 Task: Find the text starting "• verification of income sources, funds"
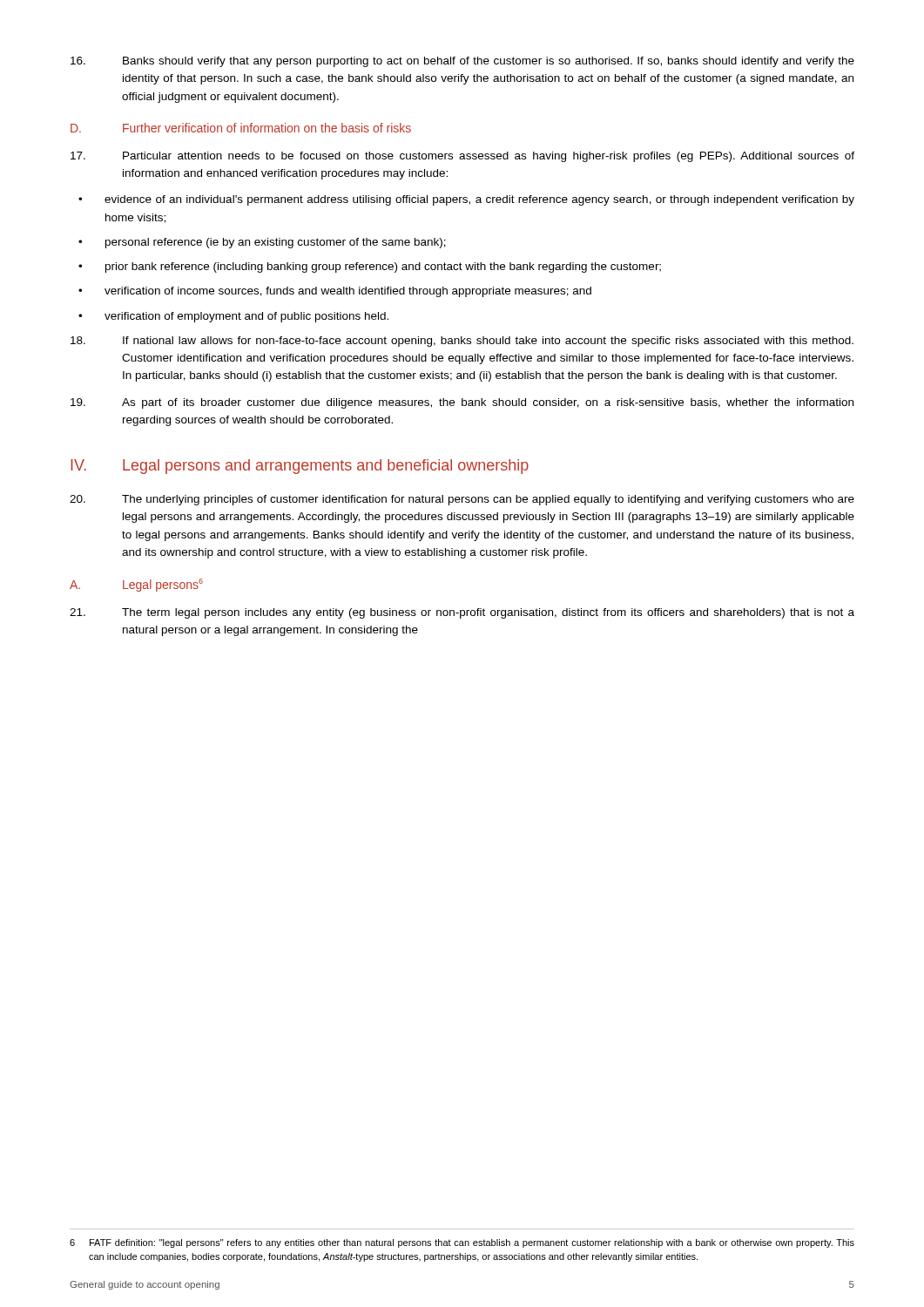point(462,291)
